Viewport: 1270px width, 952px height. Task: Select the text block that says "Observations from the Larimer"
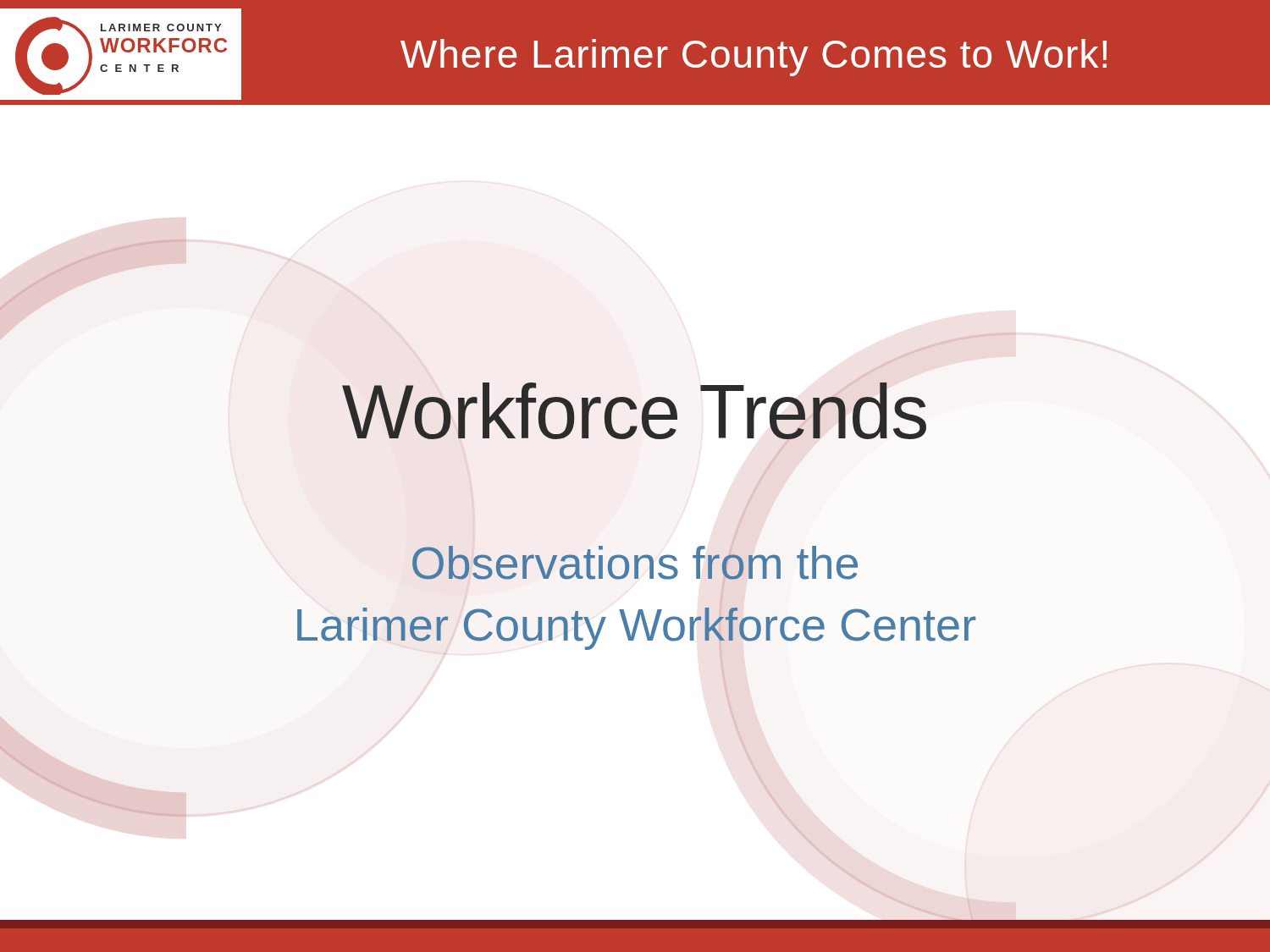[635, 594]
